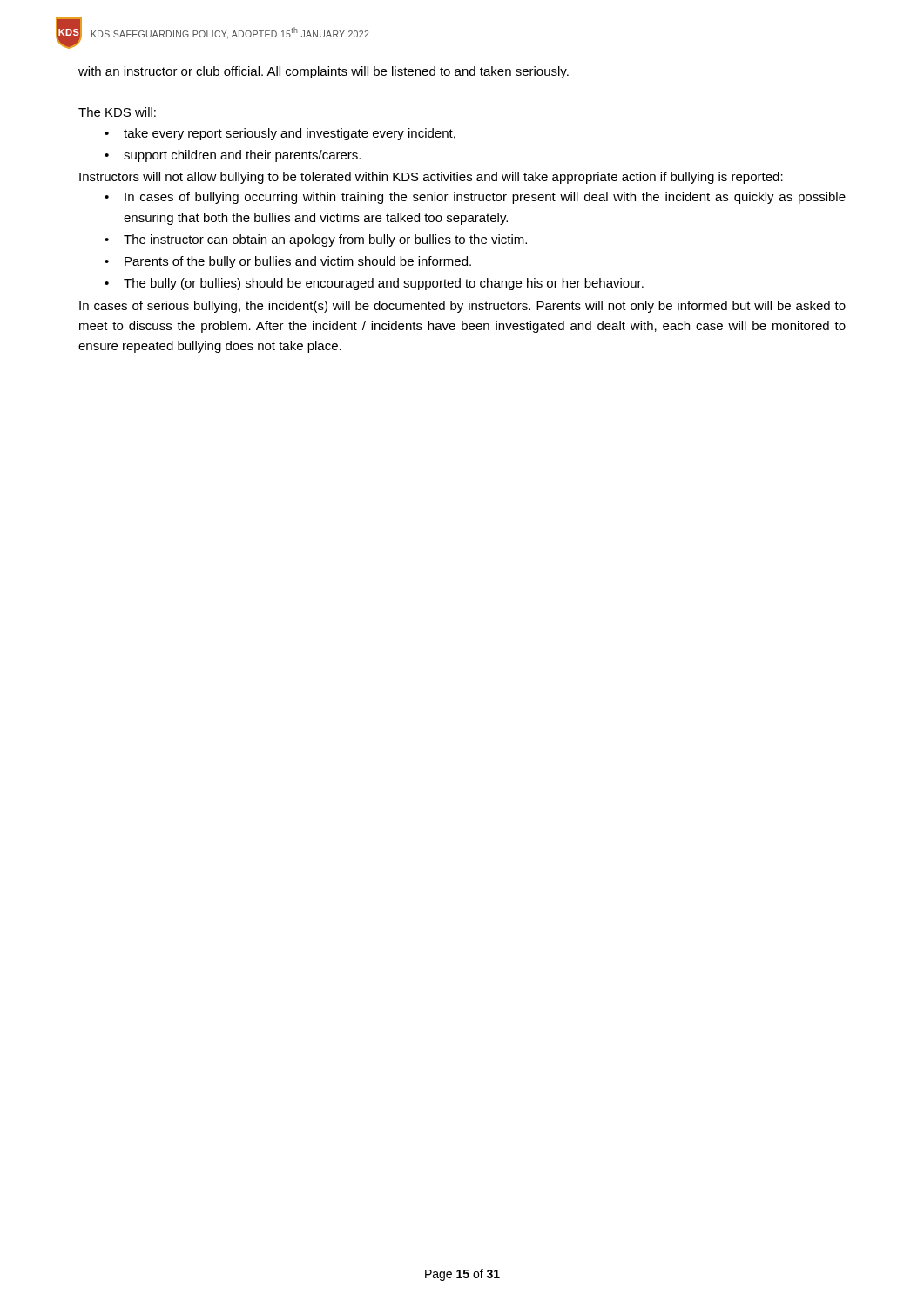
Task: Click on the text block starting "• The bully (or bullies) should be encouraged"
Action: click(475, 283)
